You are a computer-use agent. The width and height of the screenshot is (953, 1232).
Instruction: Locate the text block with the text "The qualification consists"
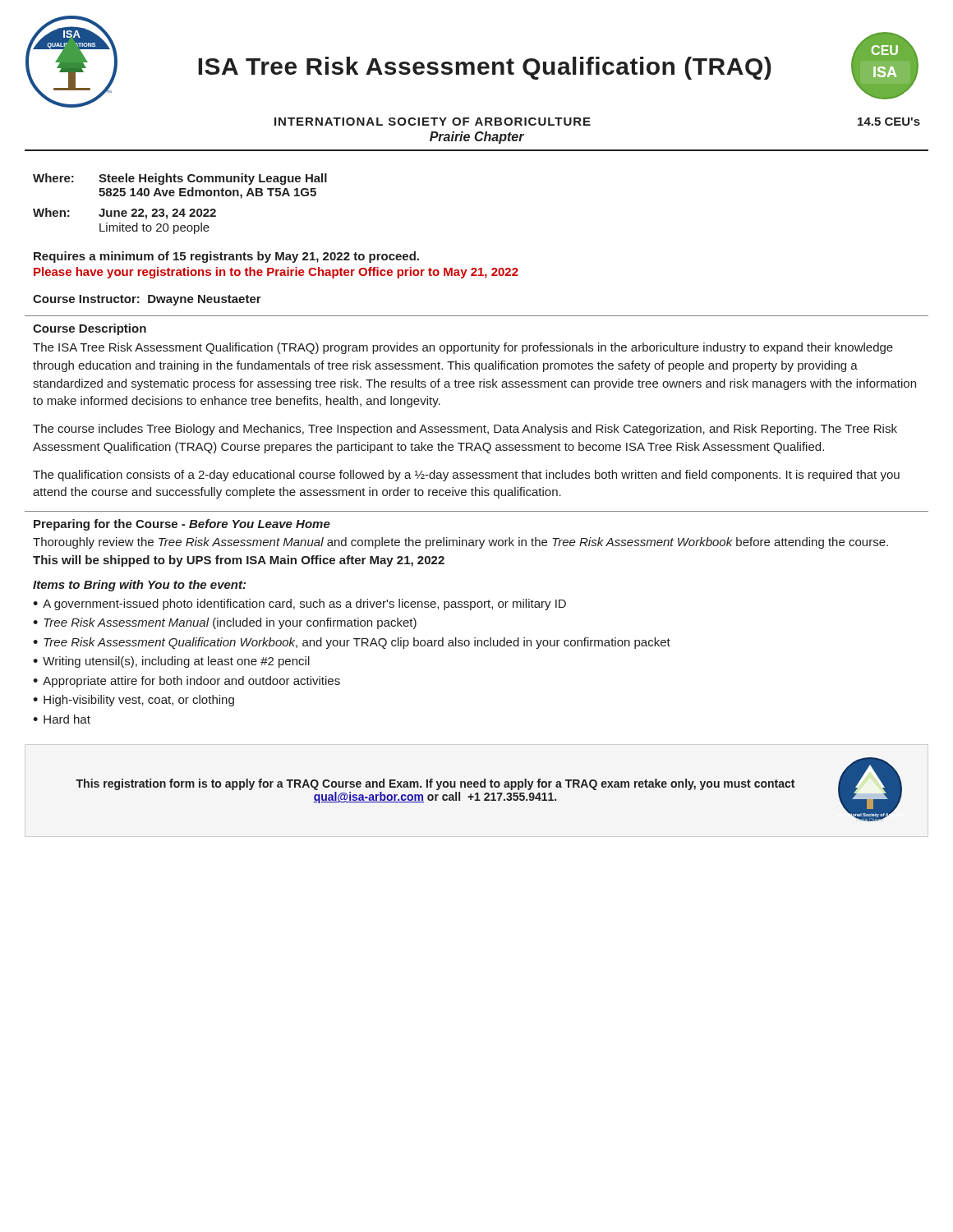pos(466,483)
